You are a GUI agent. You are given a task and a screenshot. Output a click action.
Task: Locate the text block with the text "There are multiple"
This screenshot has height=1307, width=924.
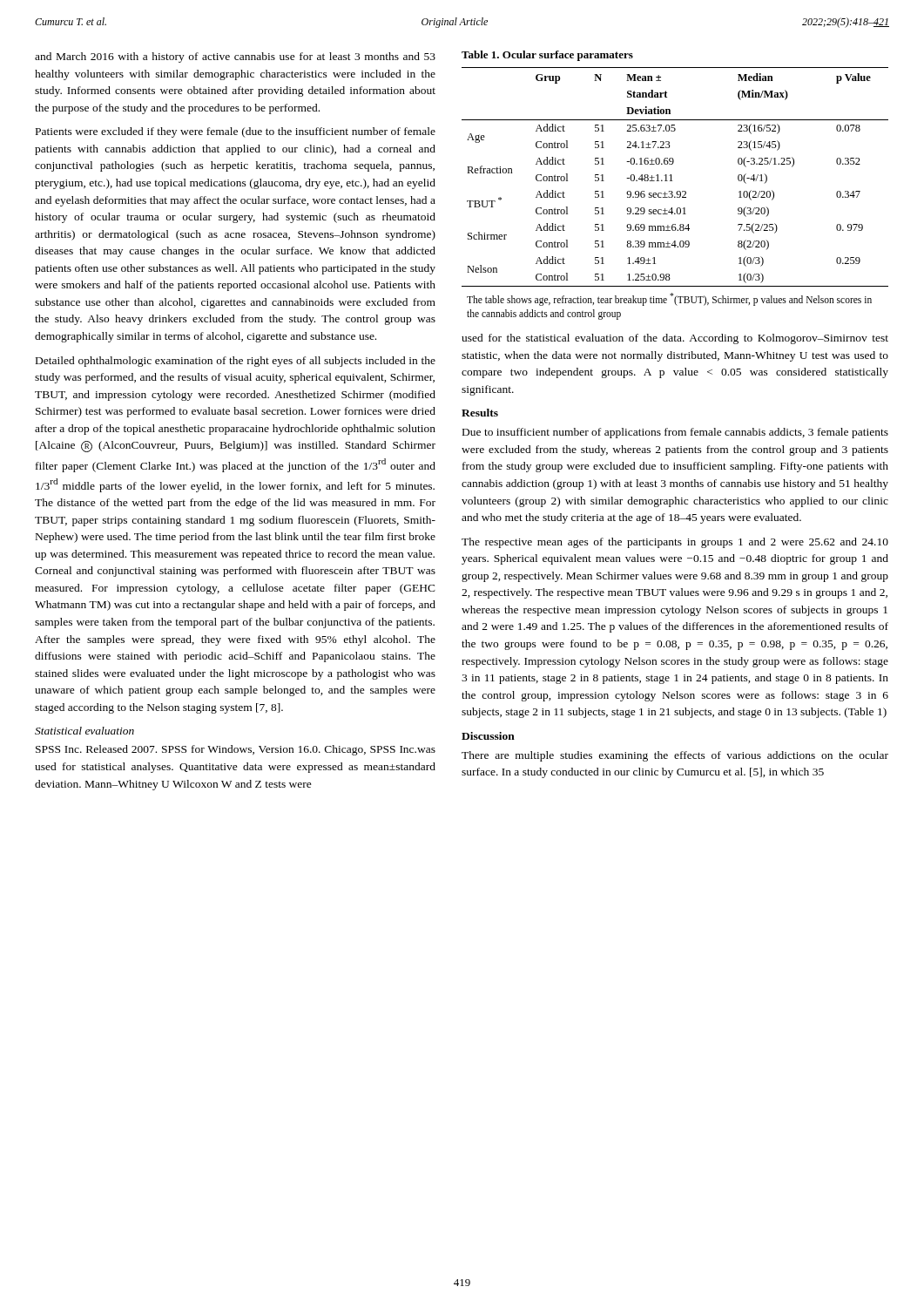click(675, 764)
